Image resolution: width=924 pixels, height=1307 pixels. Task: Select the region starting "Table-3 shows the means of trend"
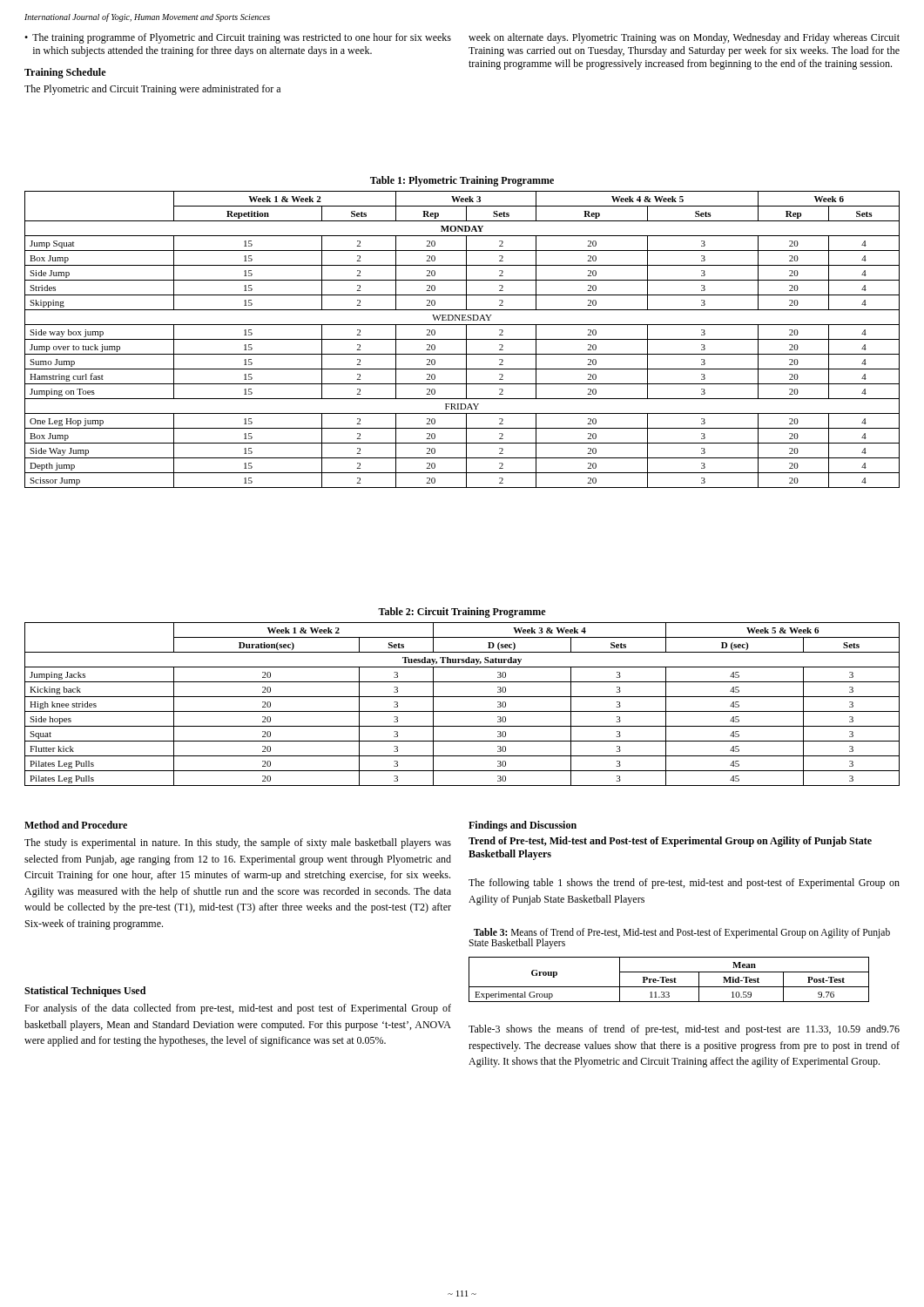tap(684, 1045)
